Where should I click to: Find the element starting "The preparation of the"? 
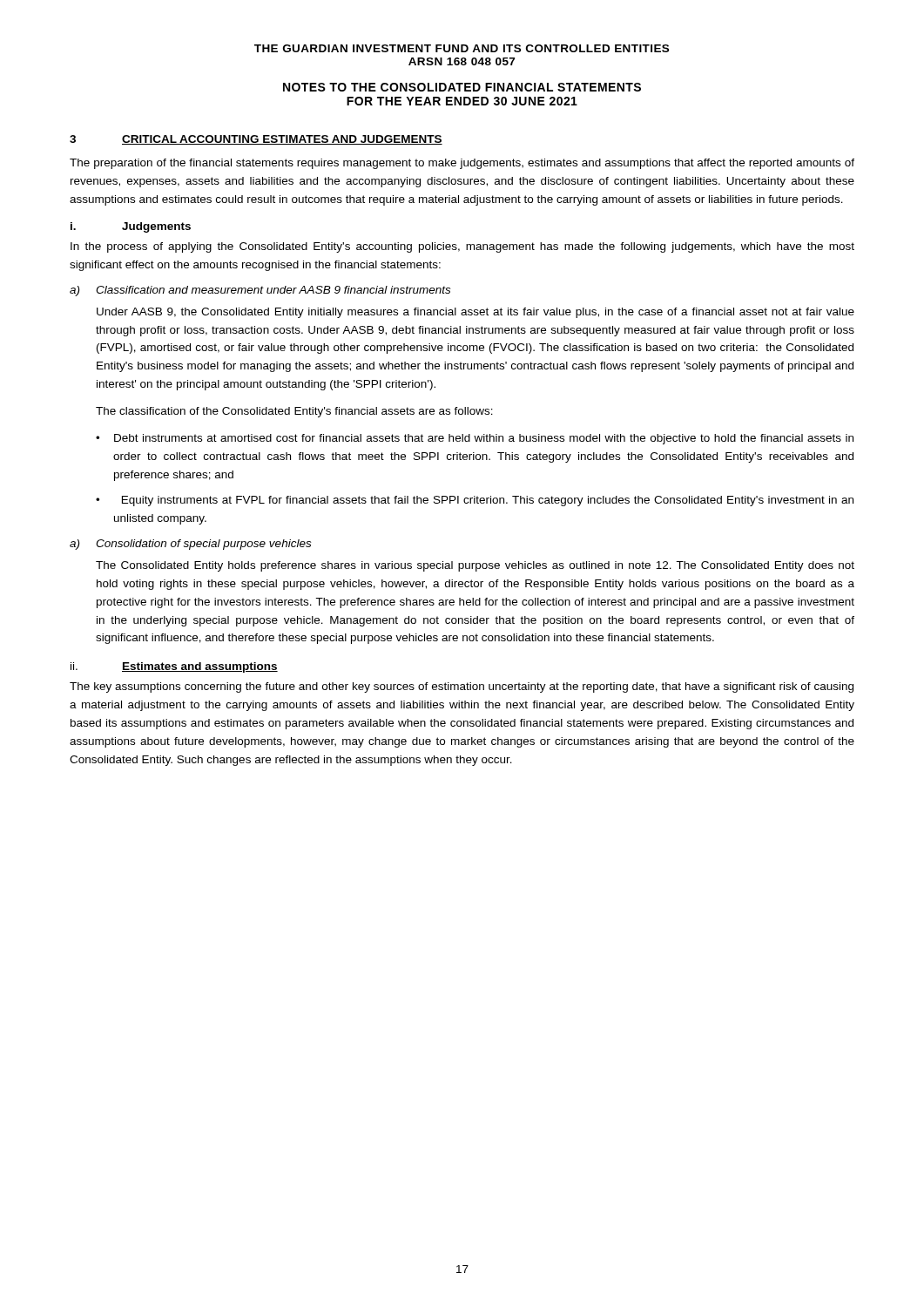[x=462, y=181]
